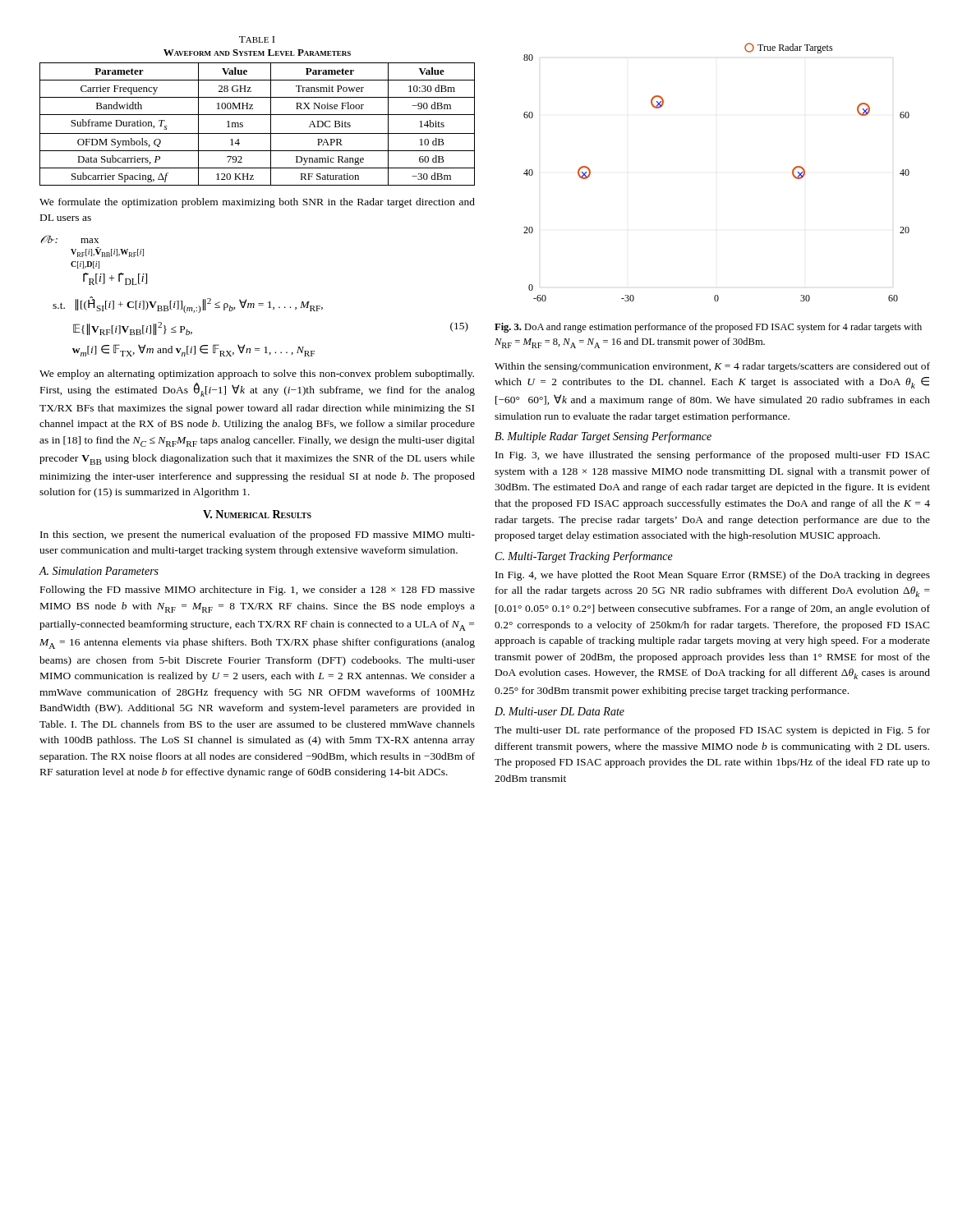The width and height of the screenshot is (953, 1232).
Task: Find the block starting "V. Numerical Results"
Action: (x=257, y=514)
